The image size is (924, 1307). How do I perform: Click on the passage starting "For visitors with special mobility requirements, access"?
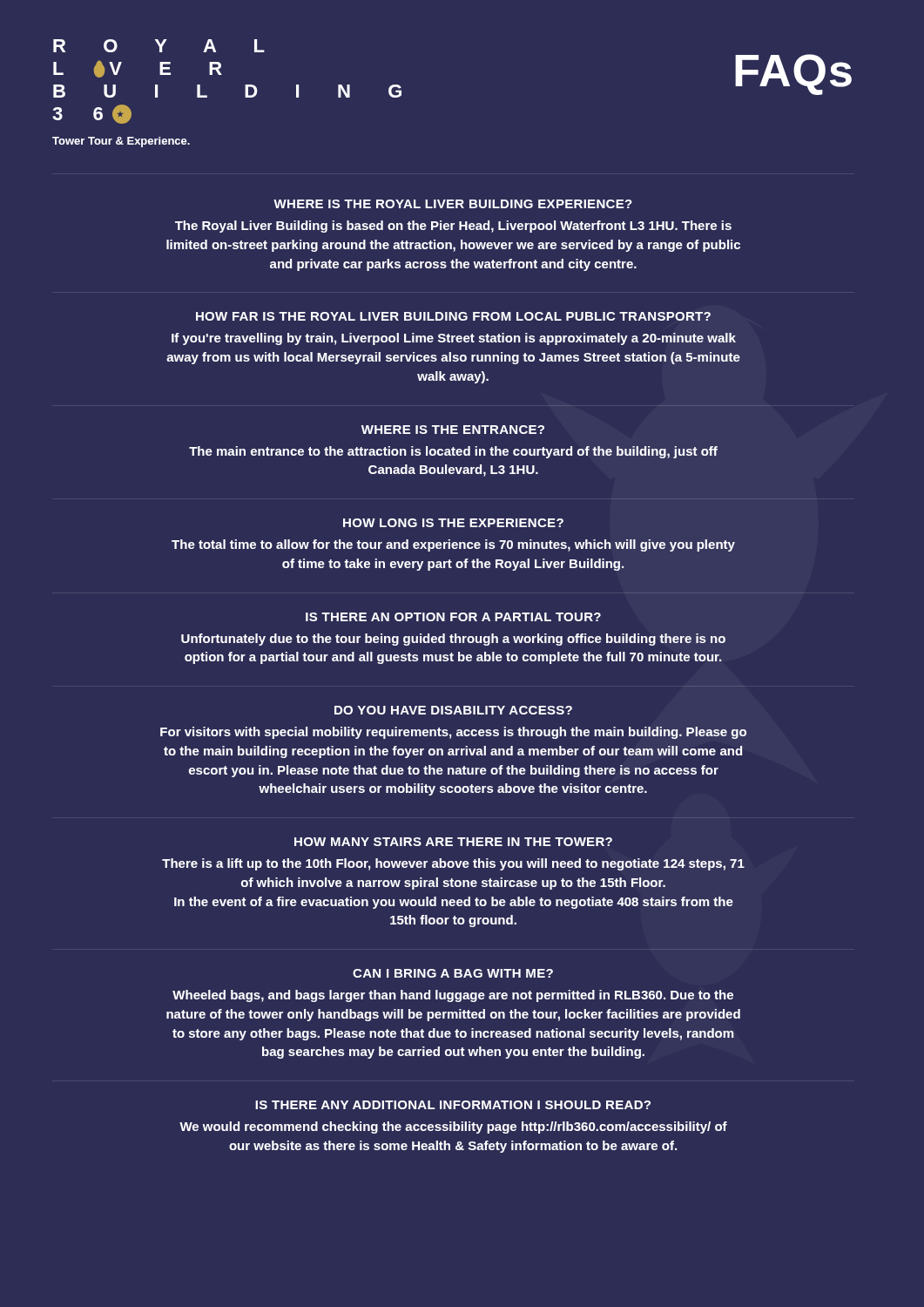point(453,760)
